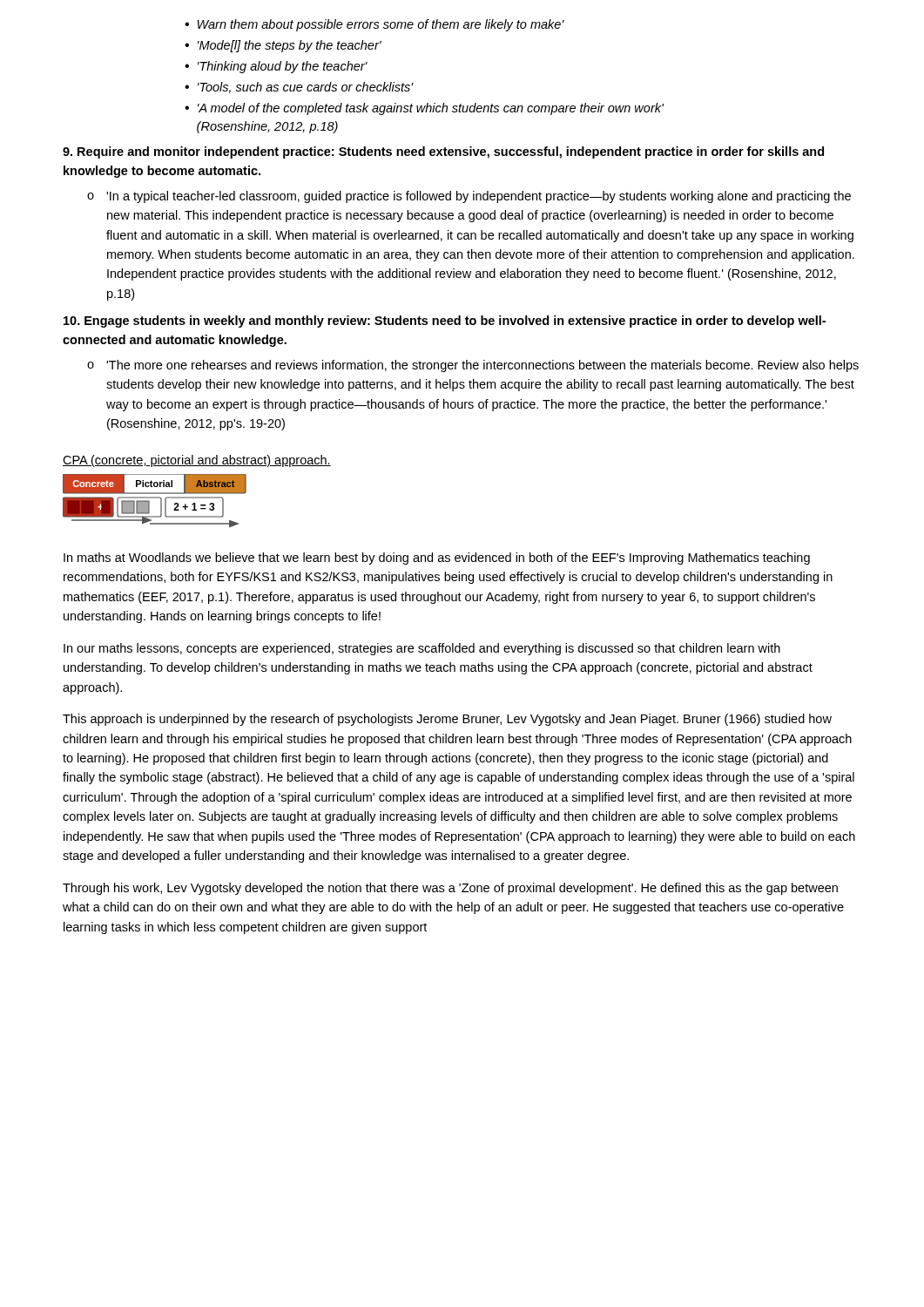Click on the infographic

tap(462, 505)
